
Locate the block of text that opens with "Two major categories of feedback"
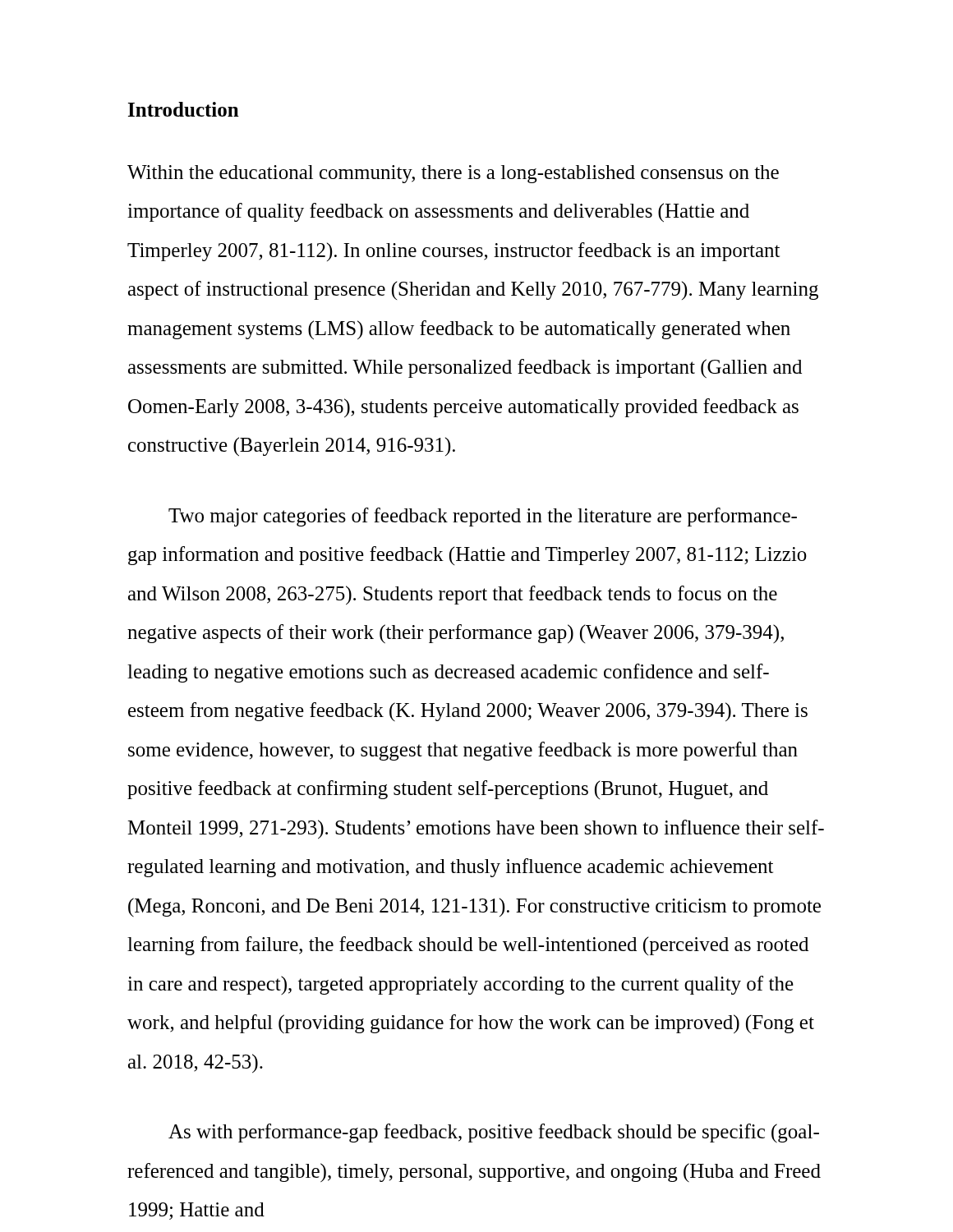click(x=476, y=788)
